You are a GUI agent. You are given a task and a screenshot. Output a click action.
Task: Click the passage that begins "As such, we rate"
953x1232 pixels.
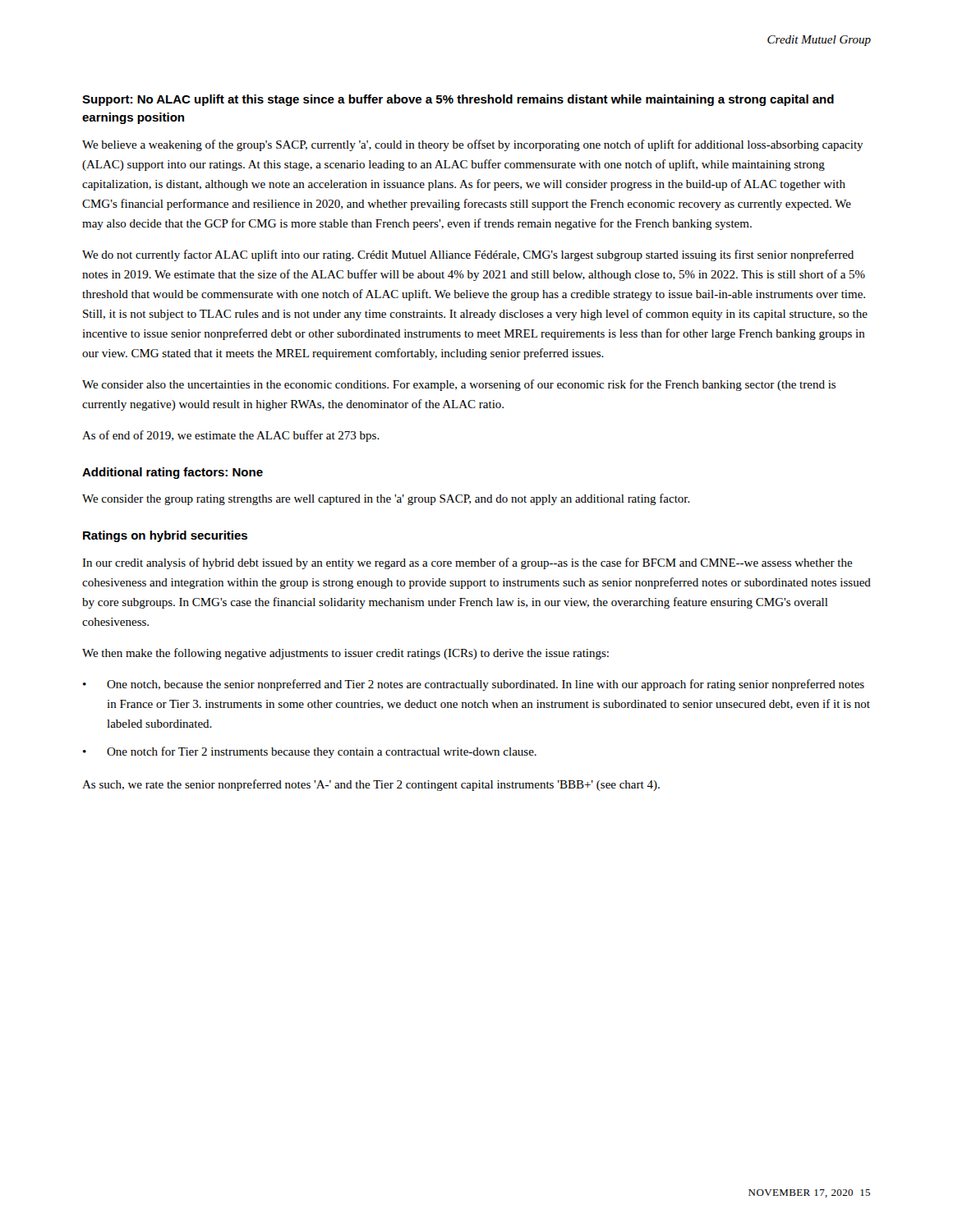click(x=371, y=784)
